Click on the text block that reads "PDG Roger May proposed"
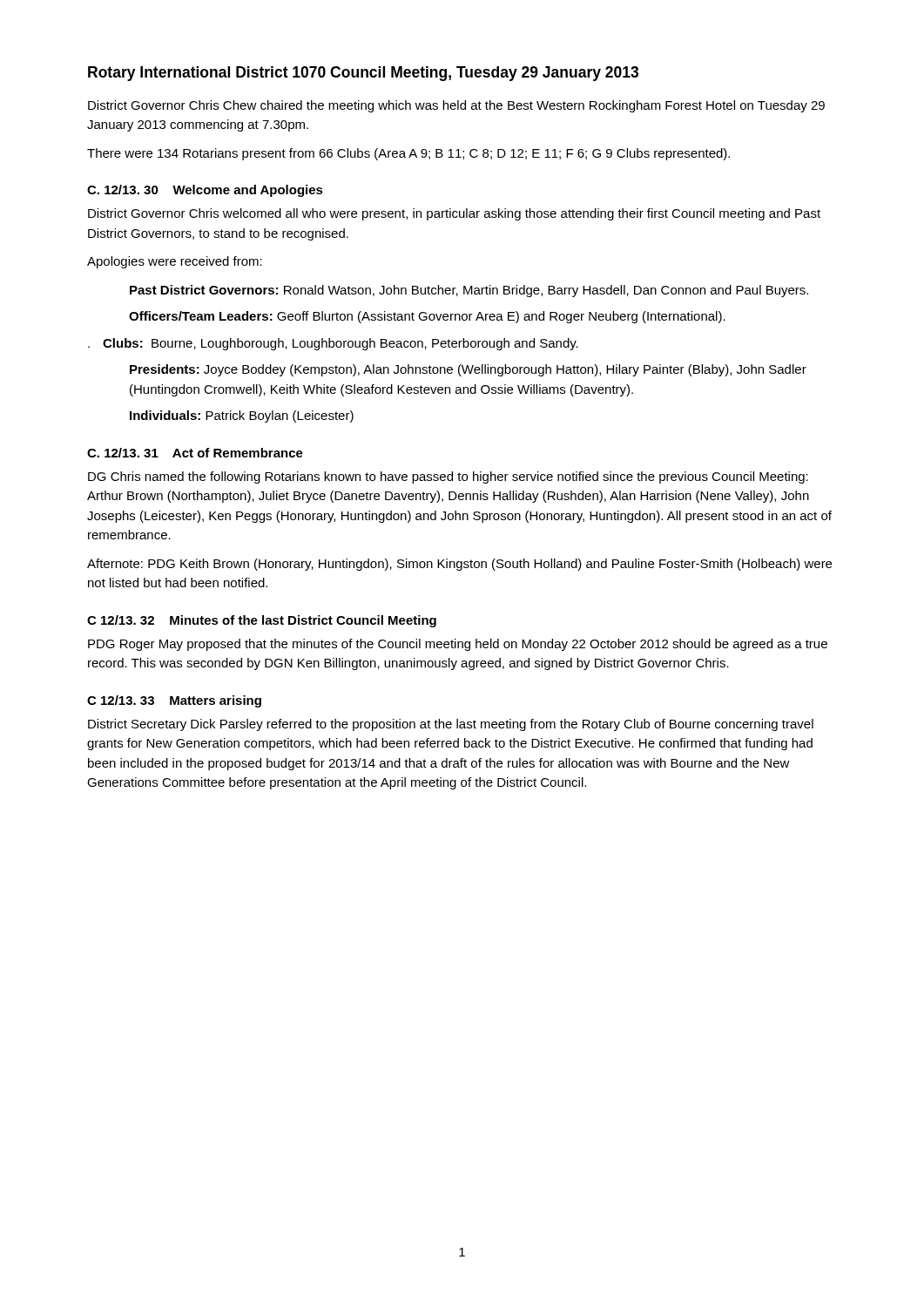 (457, 653)
